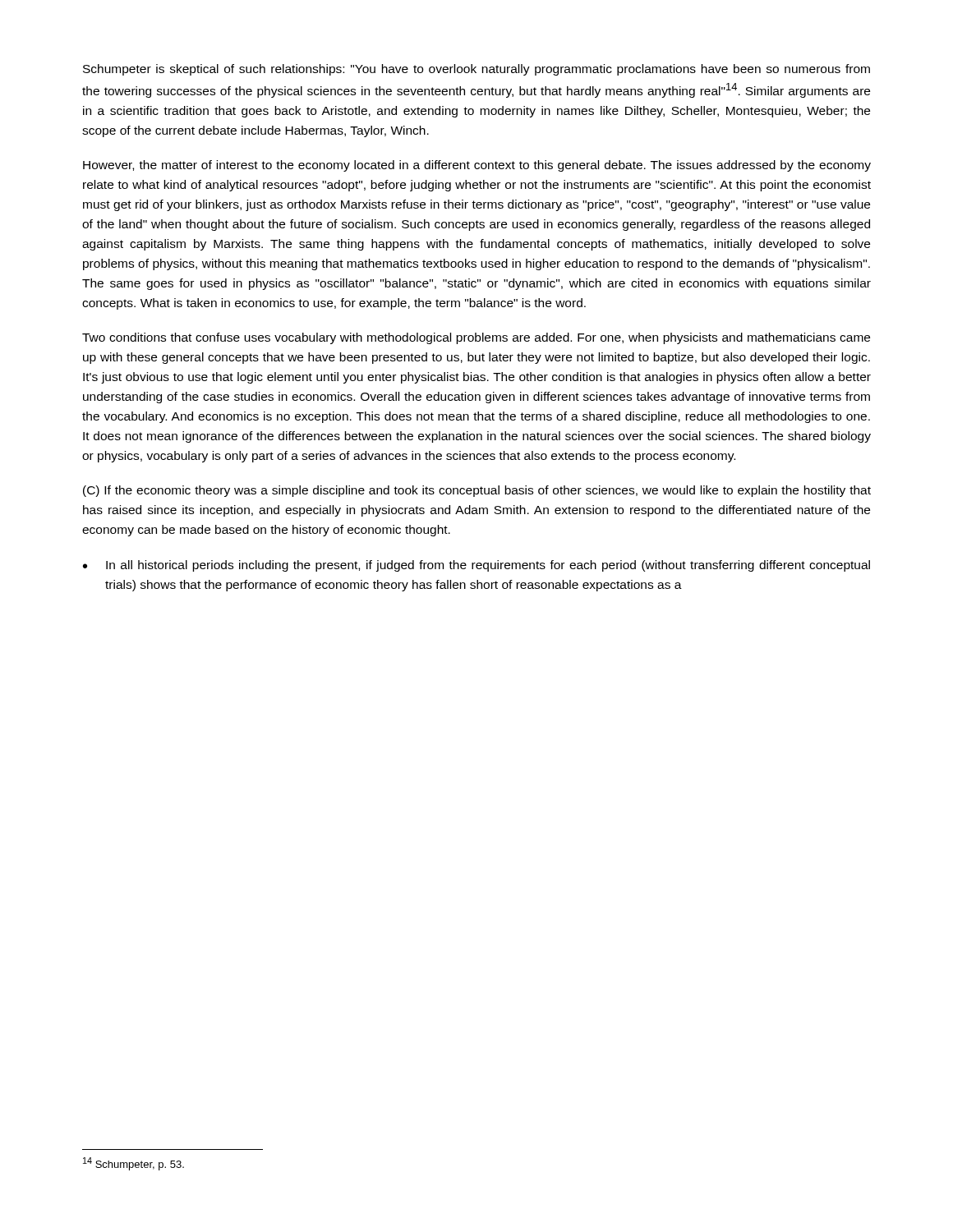Select the element starting "(C) If the economic theory was"
This screenshot has height=1232, width=953.
point(476,510)
